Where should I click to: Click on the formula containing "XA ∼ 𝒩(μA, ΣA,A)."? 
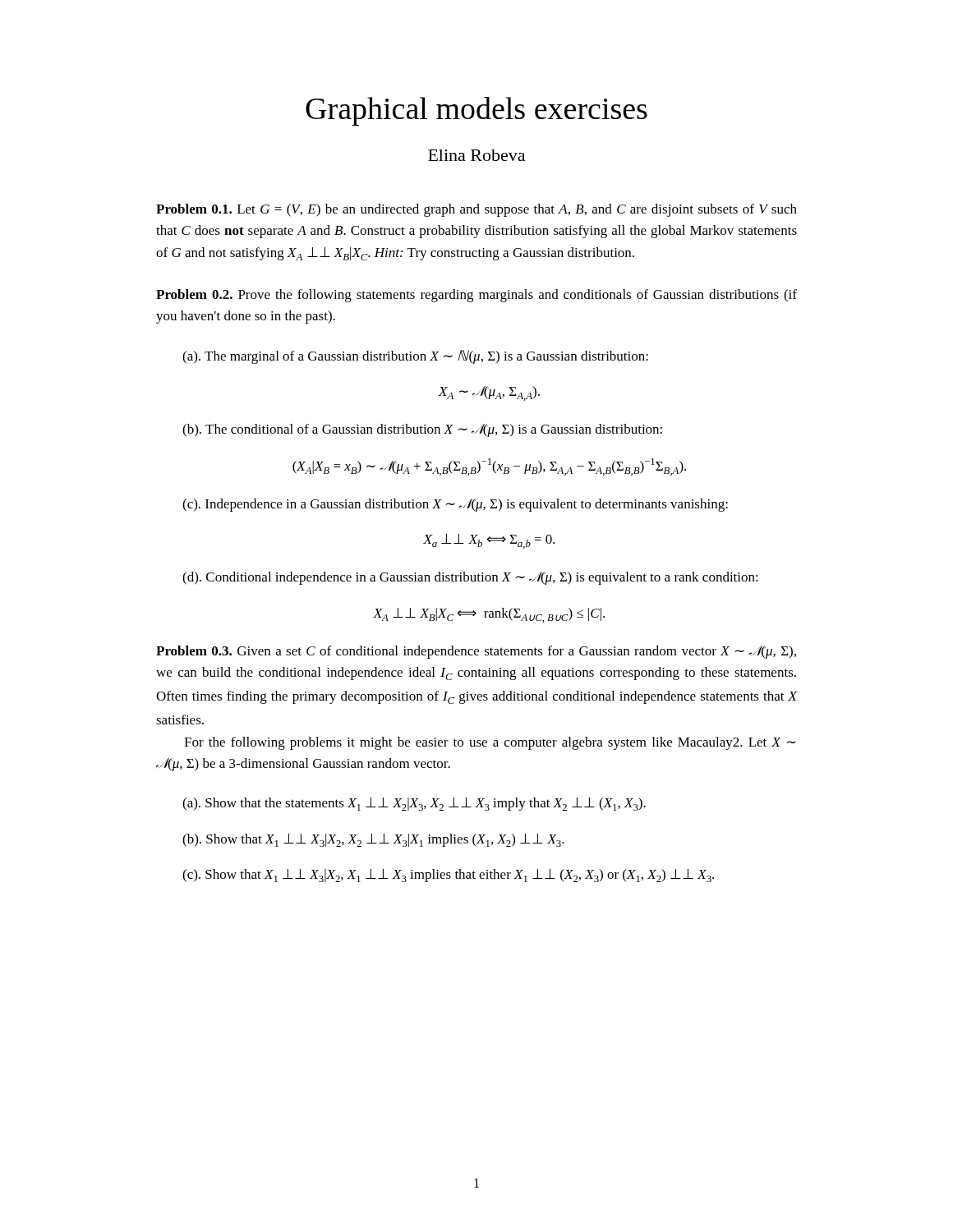click(490, 393)
